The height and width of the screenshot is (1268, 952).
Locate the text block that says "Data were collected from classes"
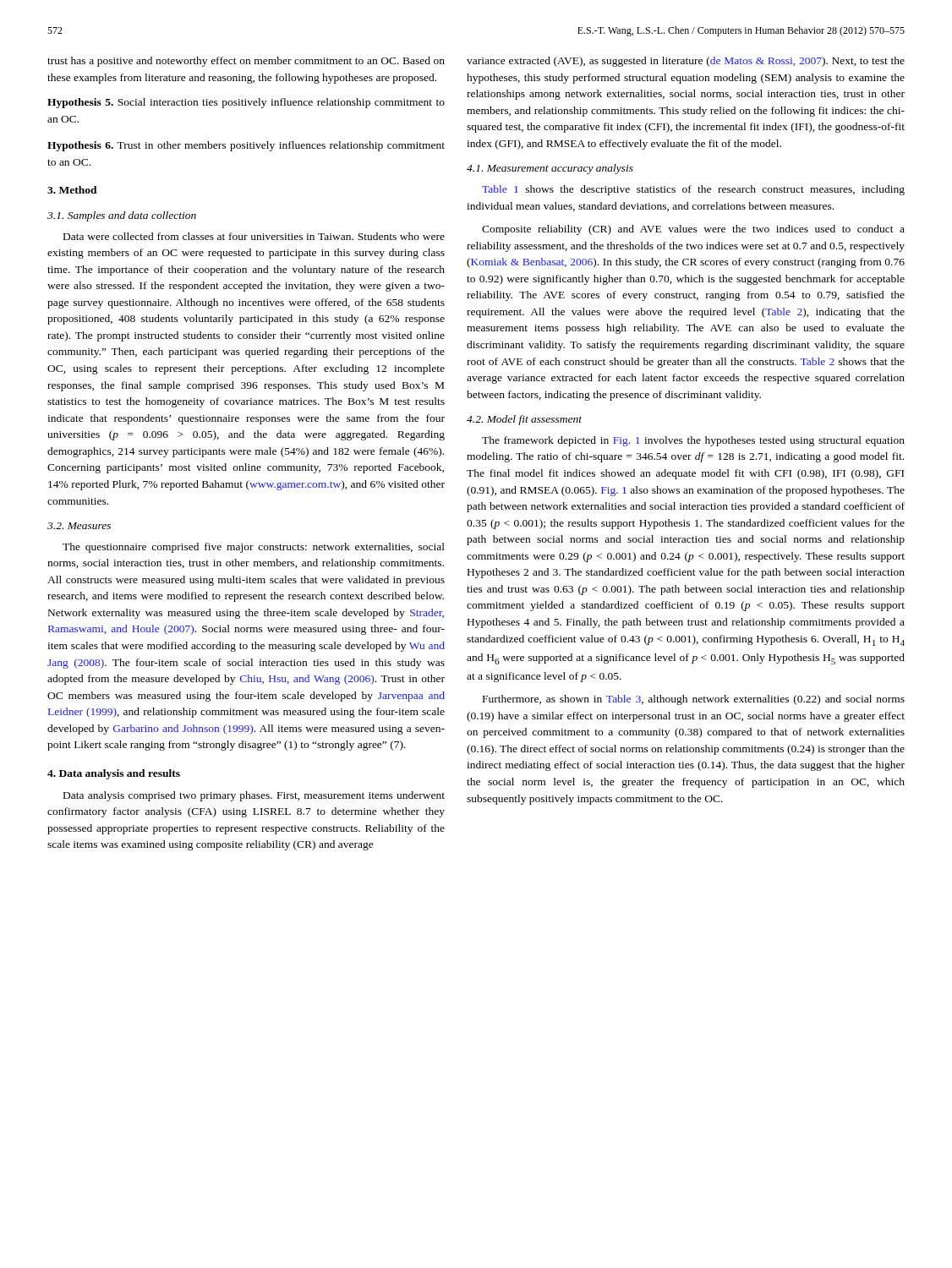246,368
